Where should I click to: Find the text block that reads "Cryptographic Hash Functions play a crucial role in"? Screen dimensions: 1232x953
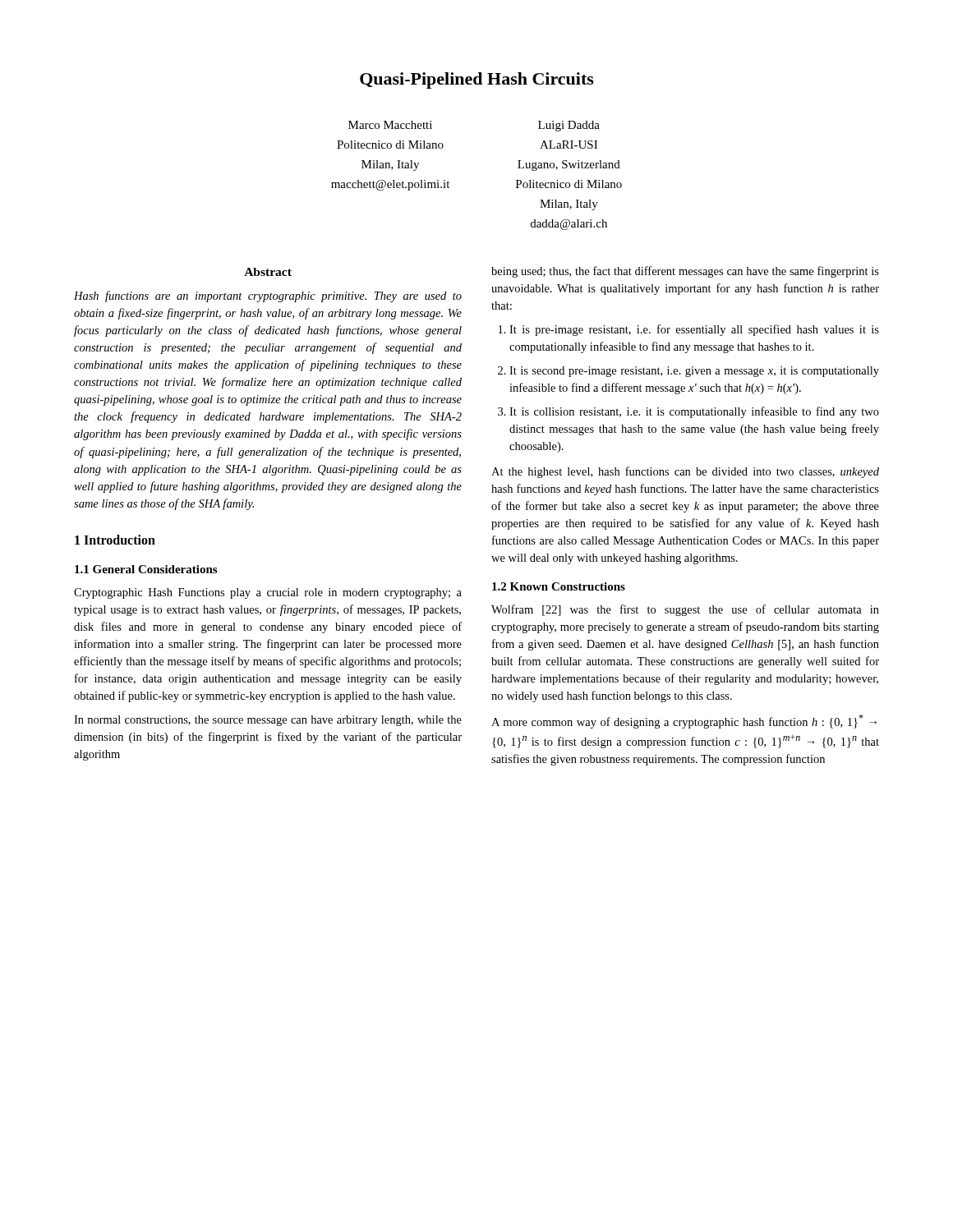(x=268, y=644)
